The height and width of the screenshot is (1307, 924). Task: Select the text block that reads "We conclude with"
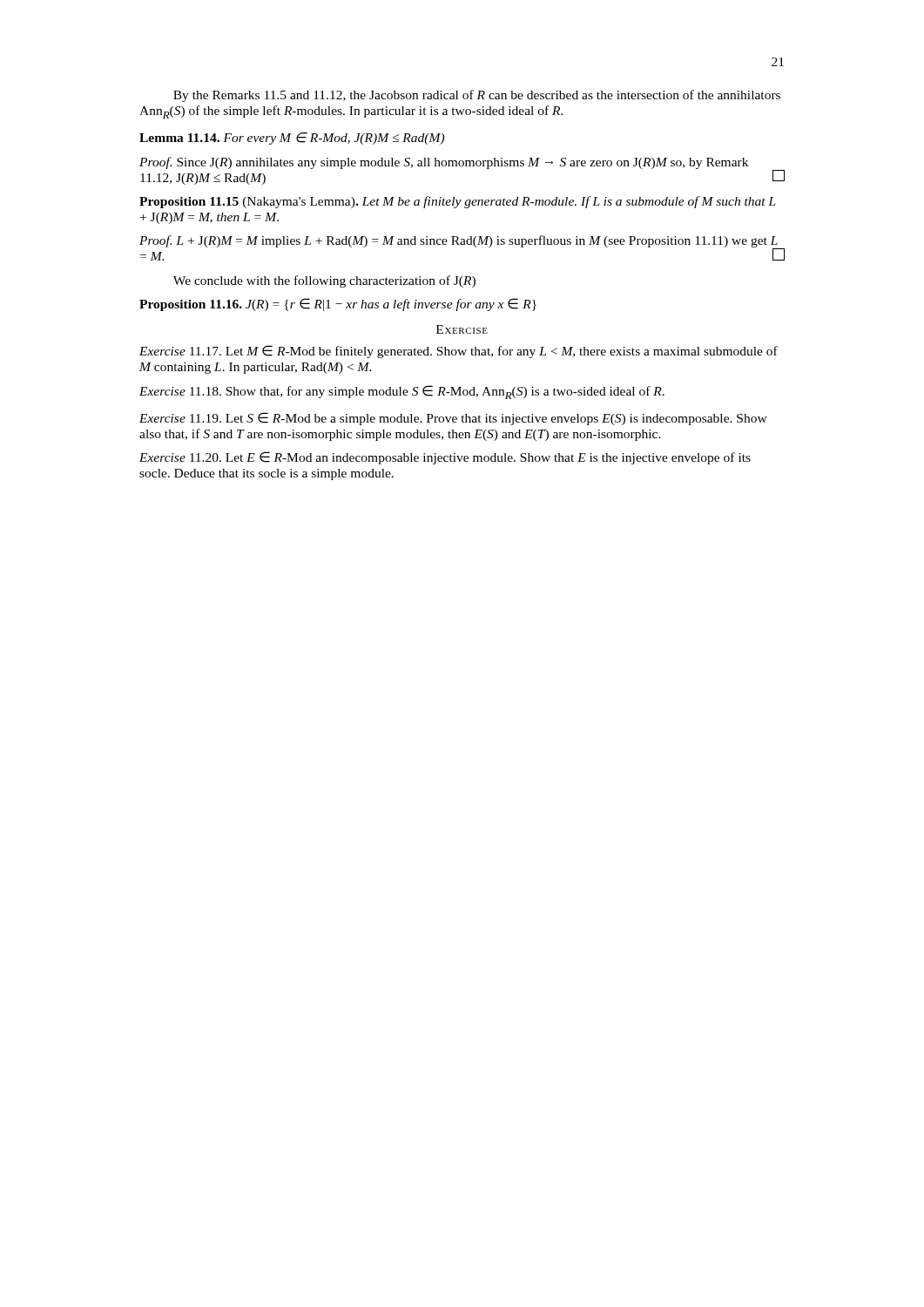(x=325, y=280)
